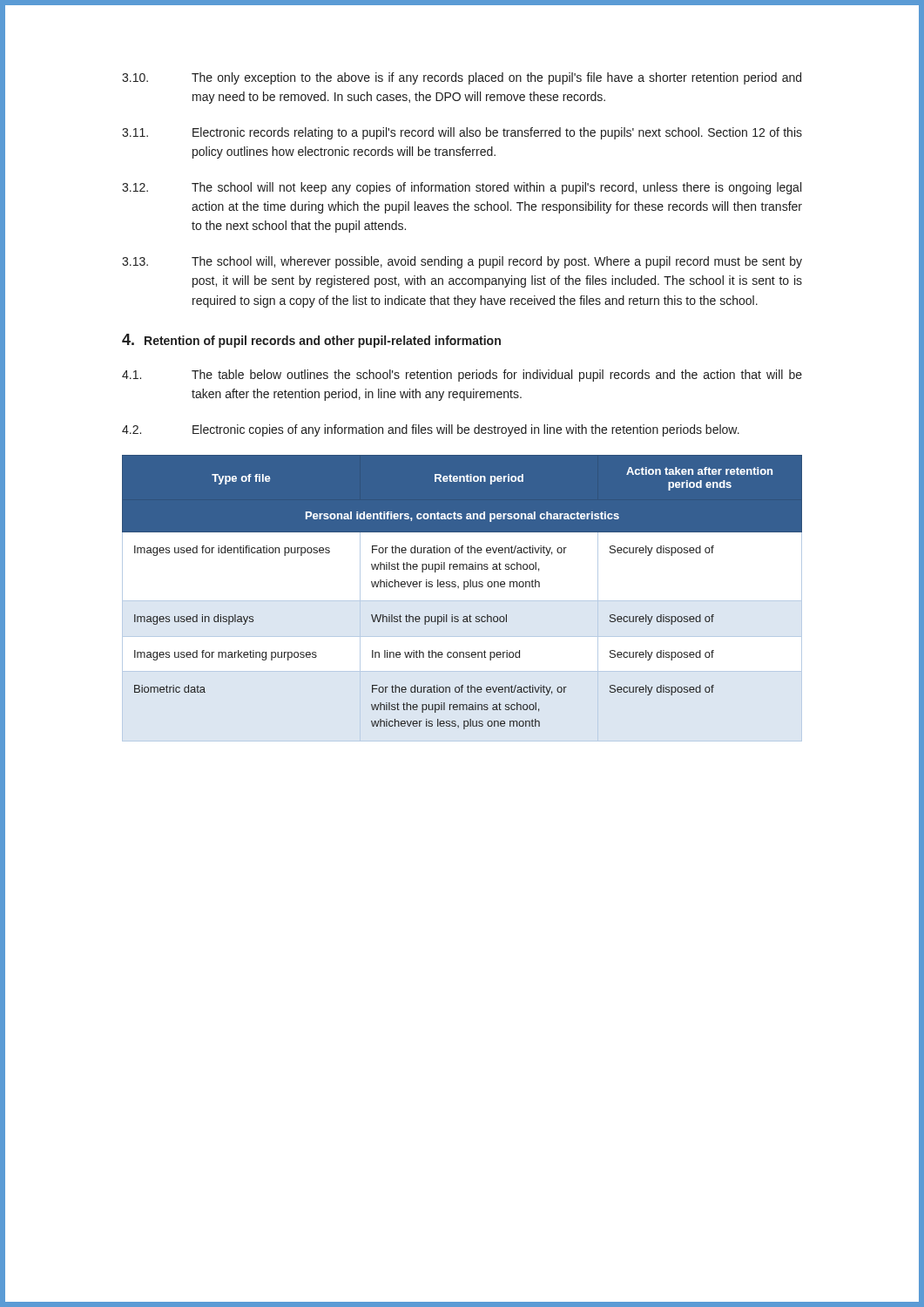The height and width of the screenshot is (1307, 924).
Task: Find the list item with the text "4.1. The table below outlines the school's retention"
Action: click(x=462, y=385)
